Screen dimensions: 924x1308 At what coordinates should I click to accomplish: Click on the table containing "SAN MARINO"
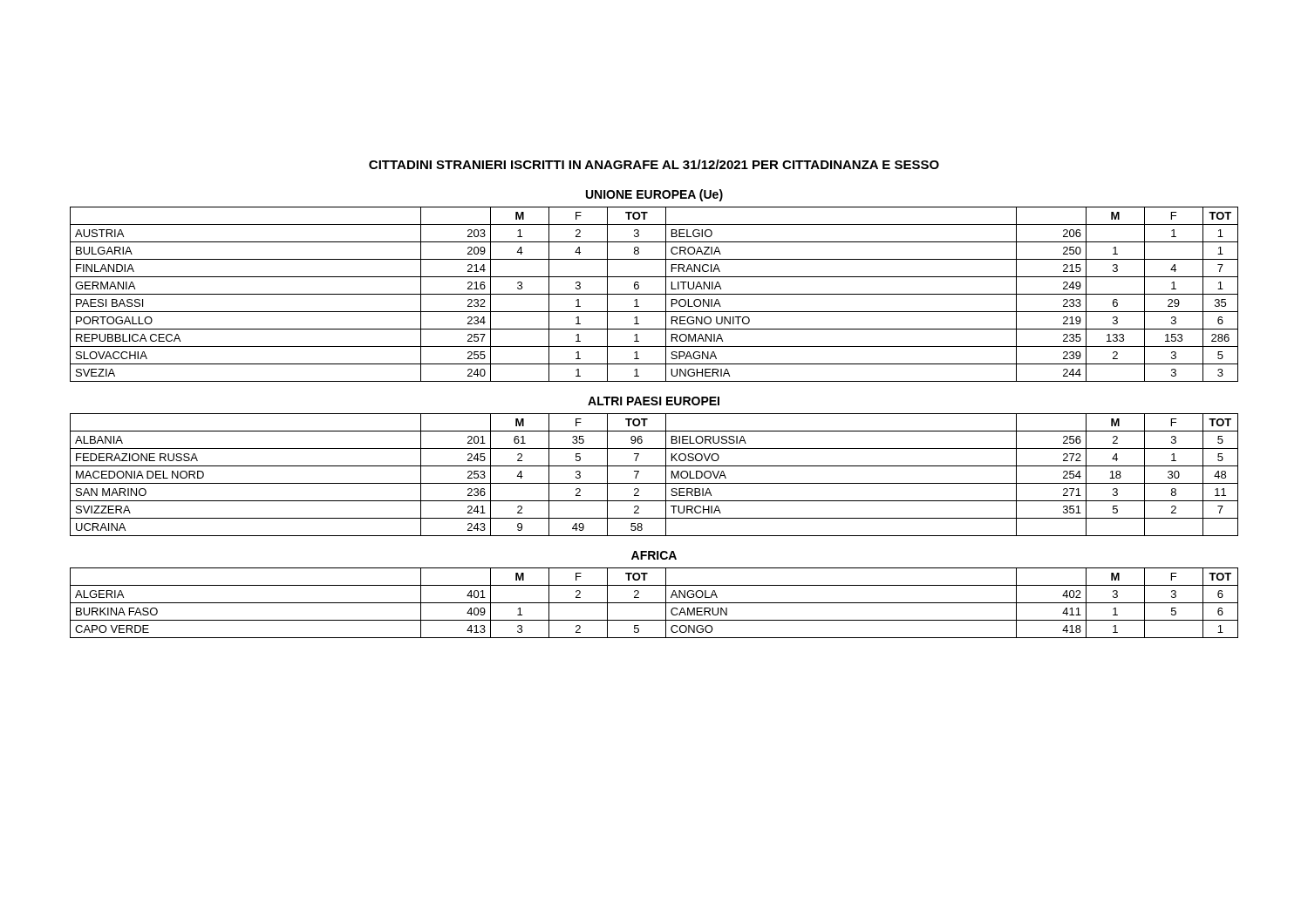tap(654, 475)
